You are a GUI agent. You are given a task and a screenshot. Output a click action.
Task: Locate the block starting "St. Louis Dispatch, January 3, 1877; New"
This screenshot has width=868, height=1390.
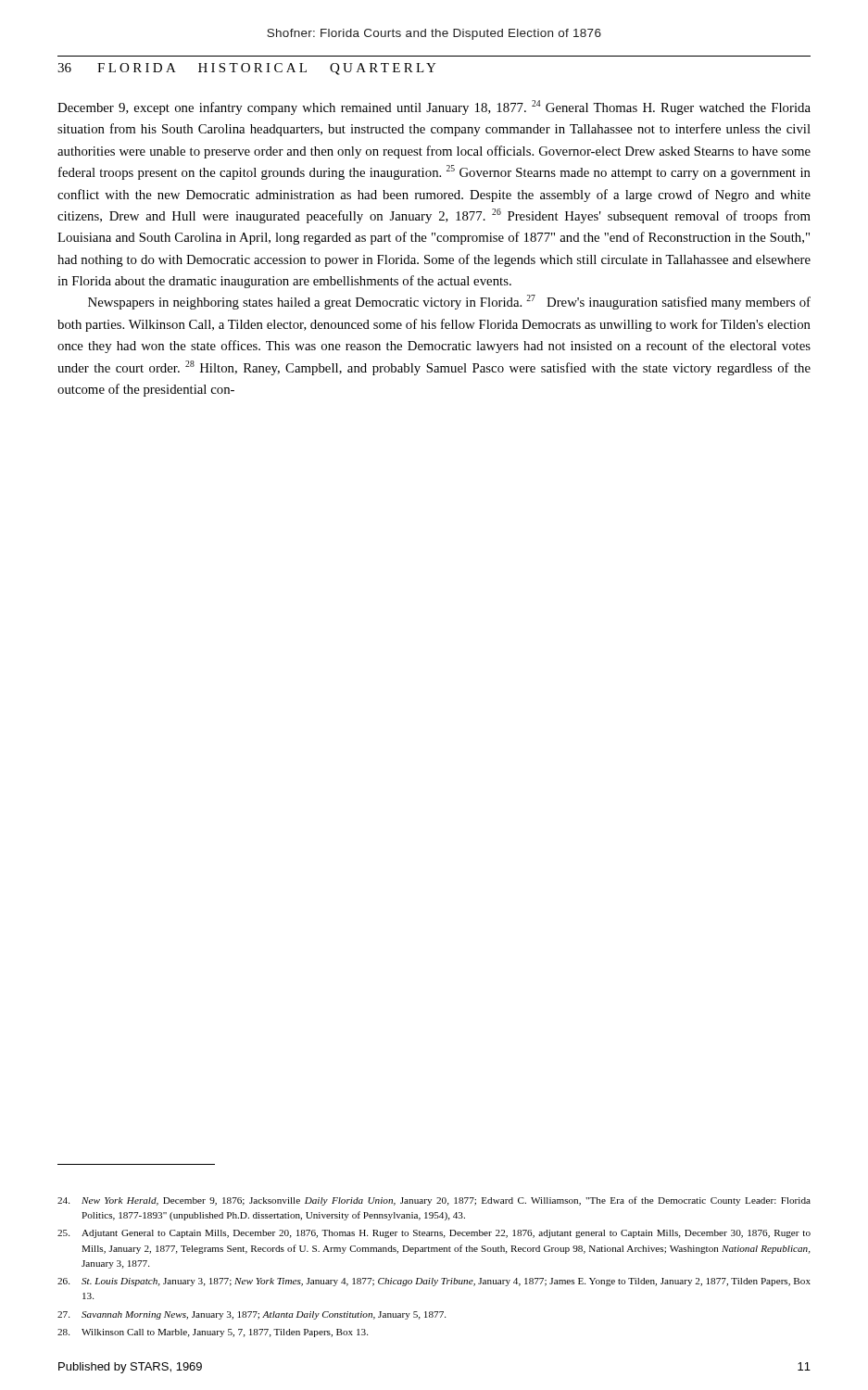pyautogui.click(x=434, y=1288)
